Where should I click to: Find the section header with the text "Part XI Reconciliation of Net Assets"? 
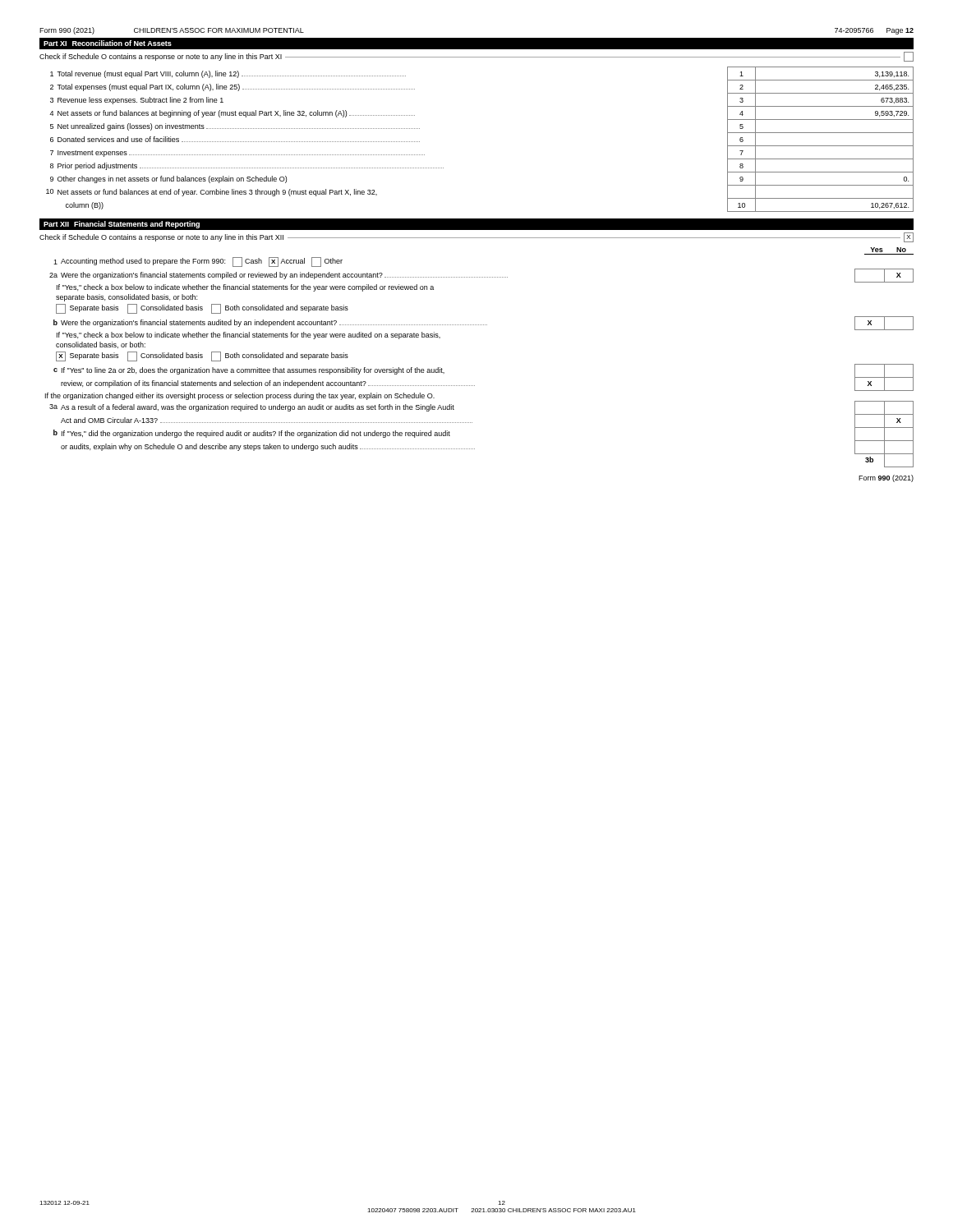pos(107,44)
